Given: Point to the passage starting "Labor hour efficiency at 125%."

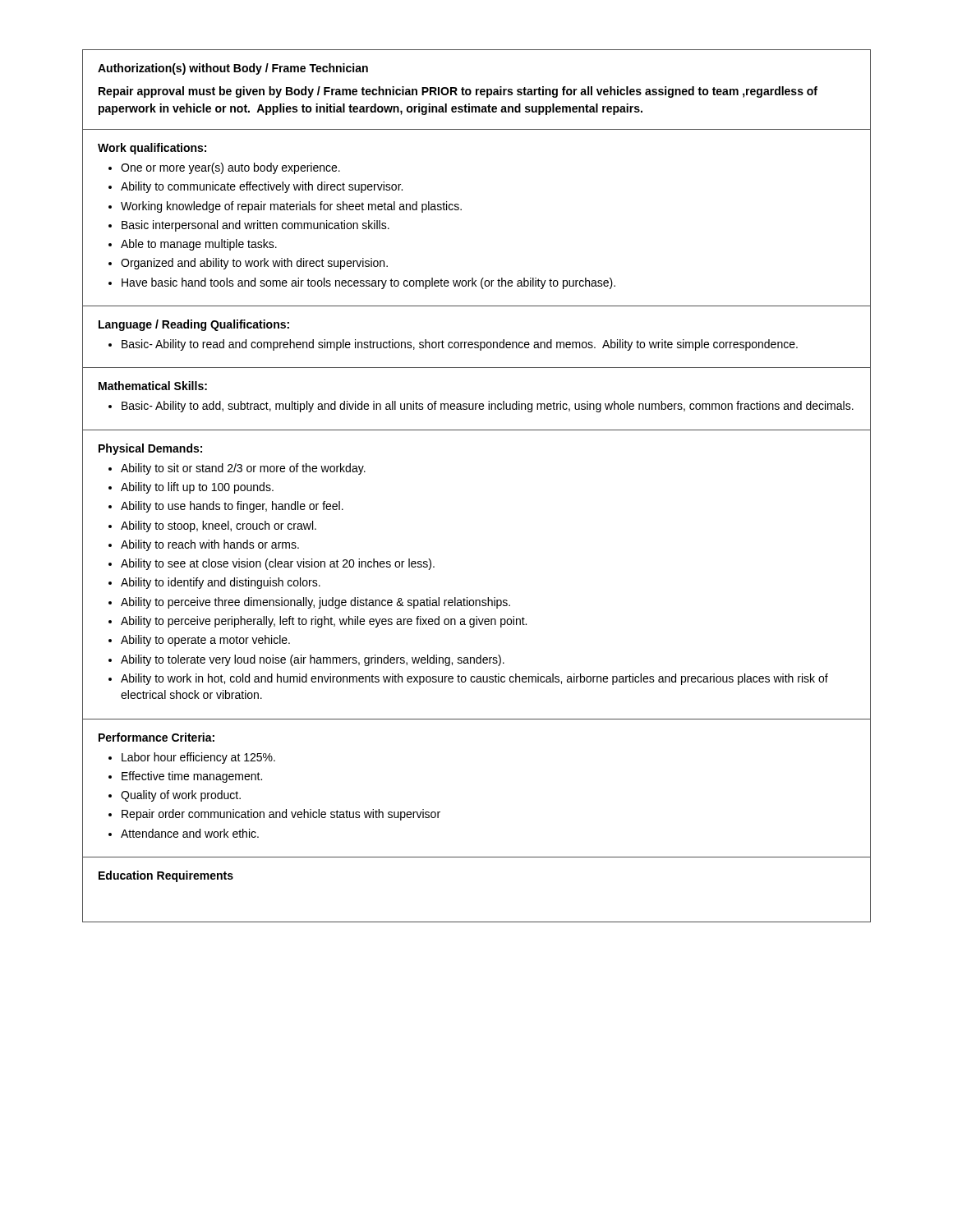Looking at the screenshot, I should click(198, 757).
